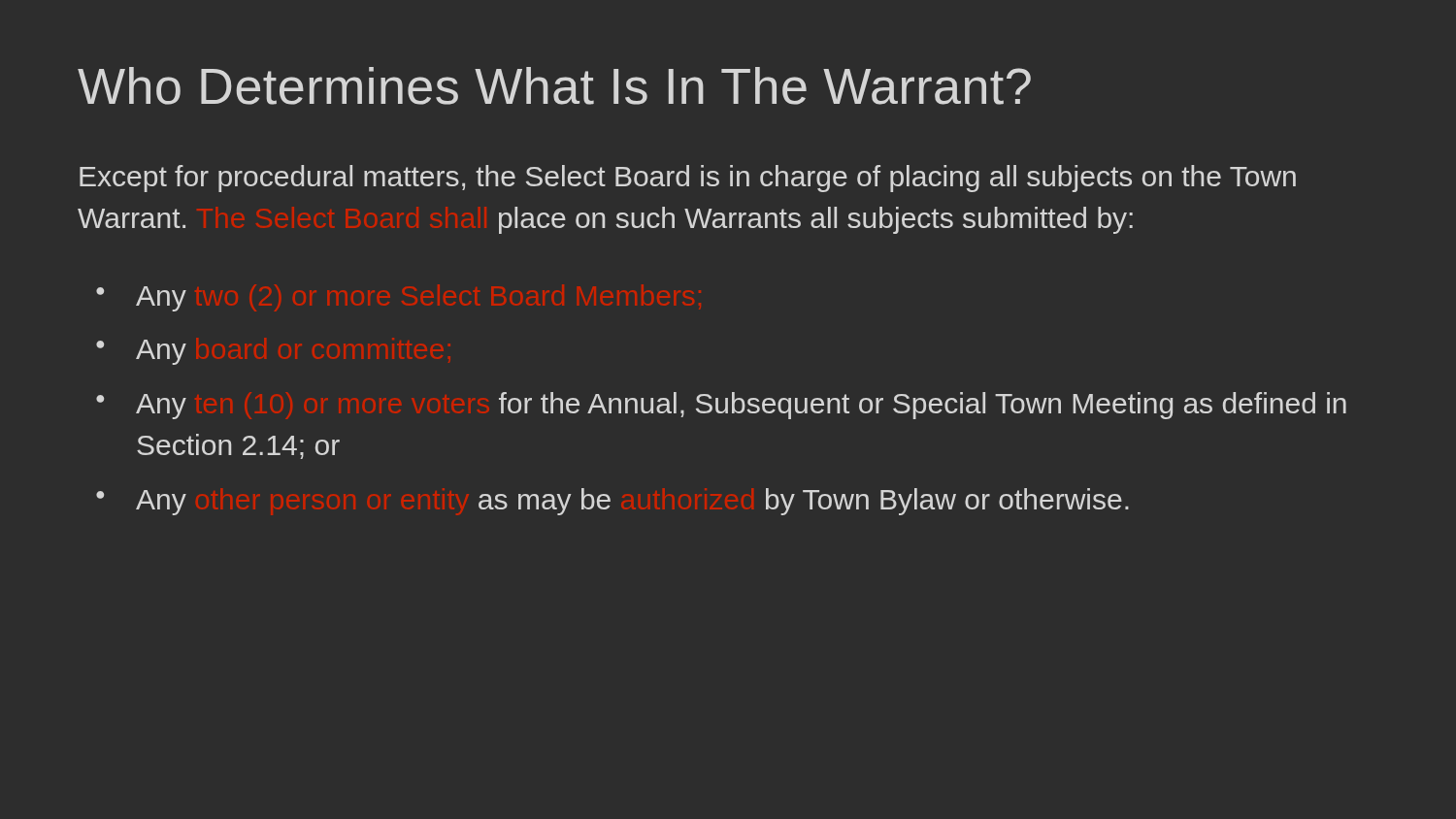Locate the text "Who Determines What Is In The Warrant?"

pyautogui.click(x=555, y=86)
